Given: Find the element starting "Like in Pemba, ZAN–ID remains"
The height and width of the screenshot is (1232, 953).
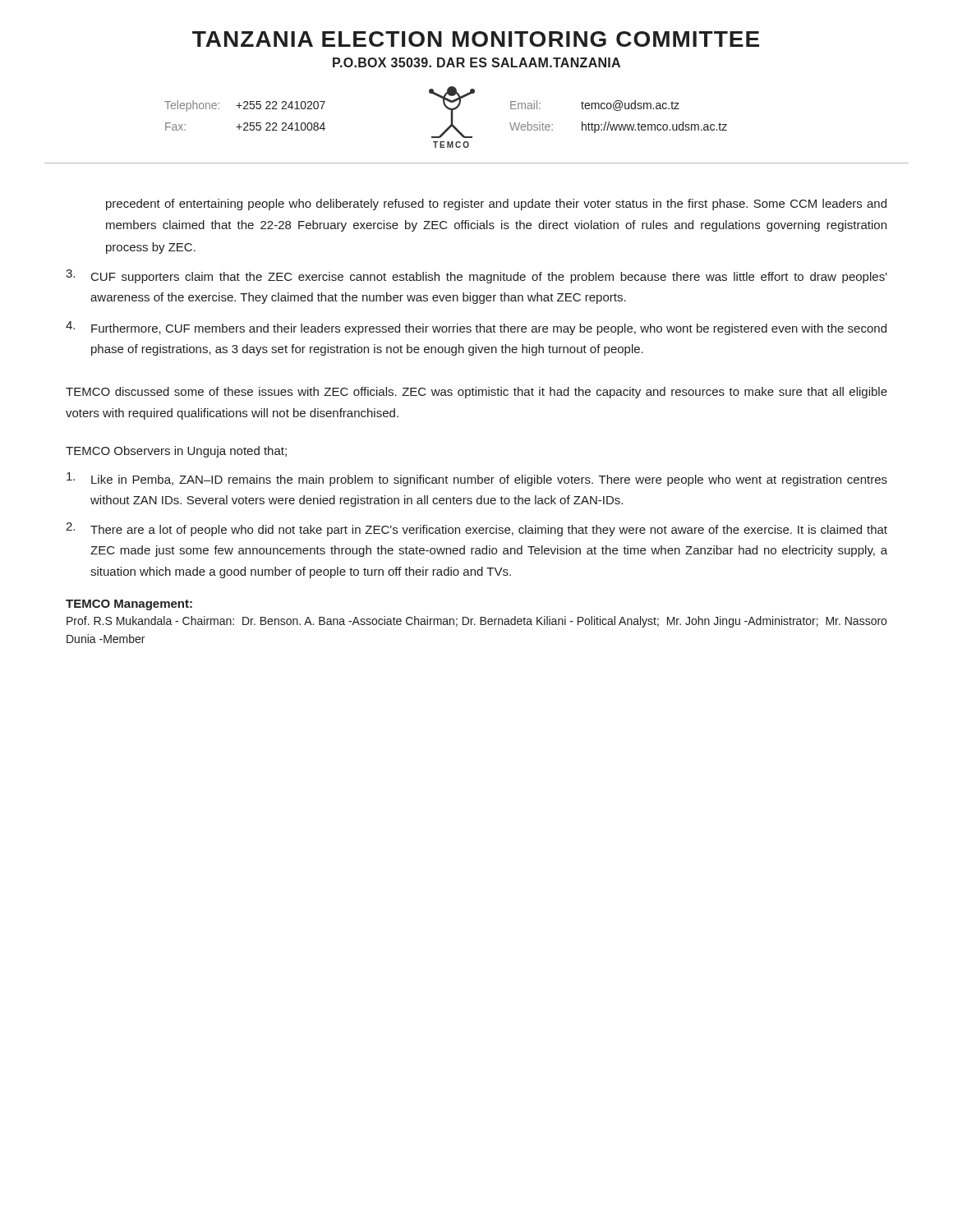Looking at the screenshot, I should (x=476, y=489).
